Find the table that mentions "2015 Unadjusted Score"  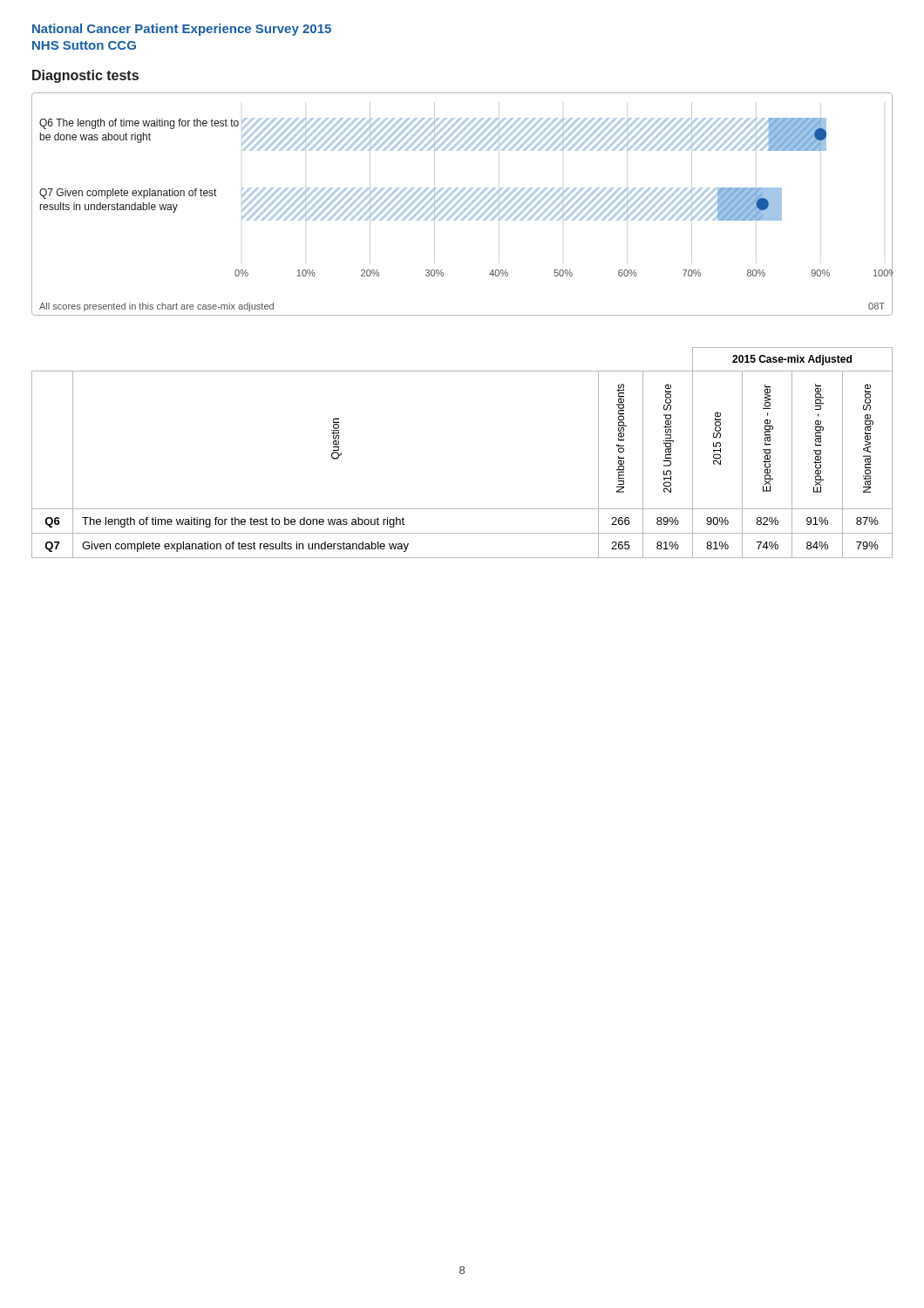(462, 453)
